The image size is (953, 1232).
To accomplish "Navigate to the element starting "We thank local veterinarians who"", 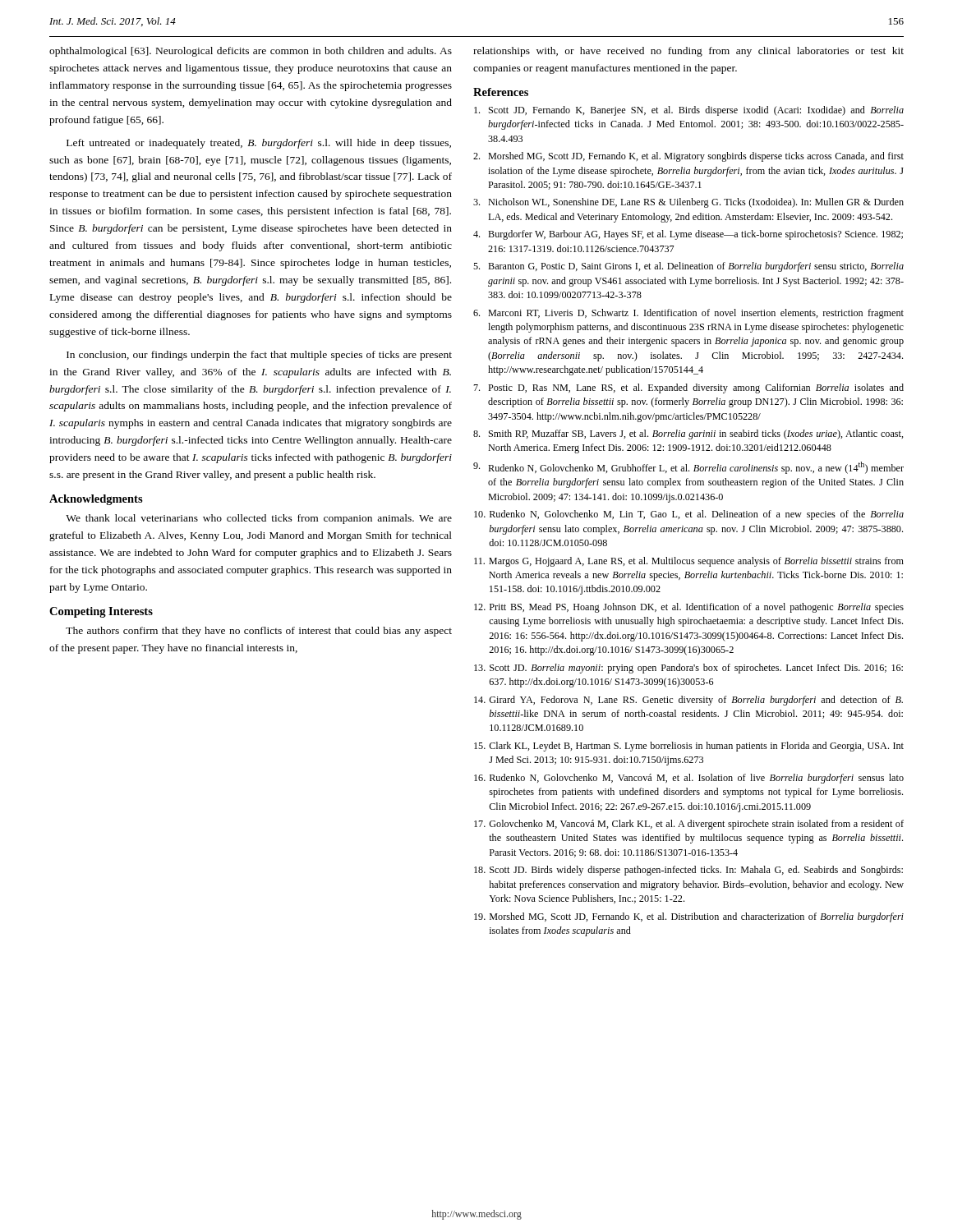I will click(x=251, y=553).
